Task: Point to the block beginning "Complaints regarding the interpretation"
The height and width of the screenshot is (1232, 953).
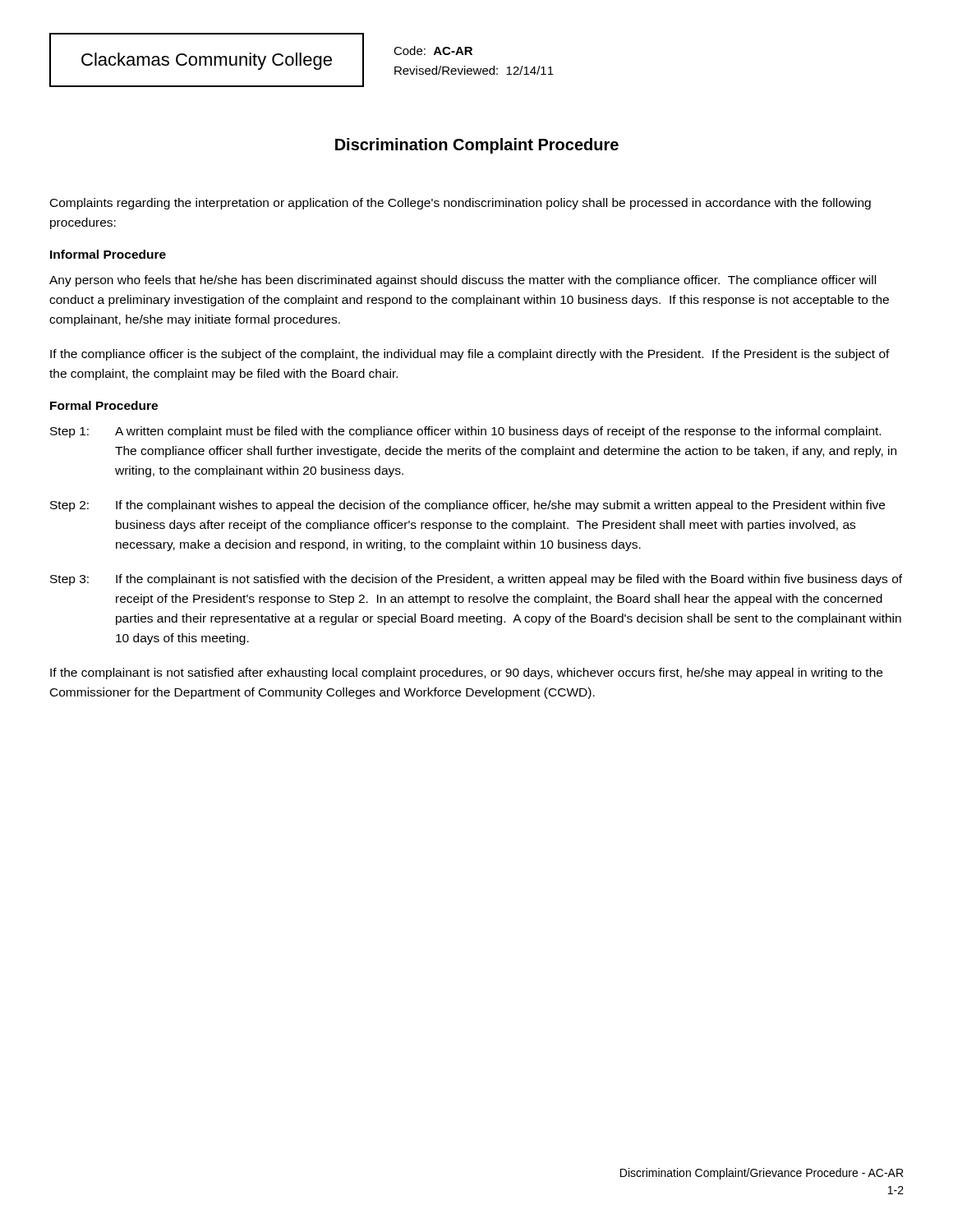Action: click(x=460, y=212)
